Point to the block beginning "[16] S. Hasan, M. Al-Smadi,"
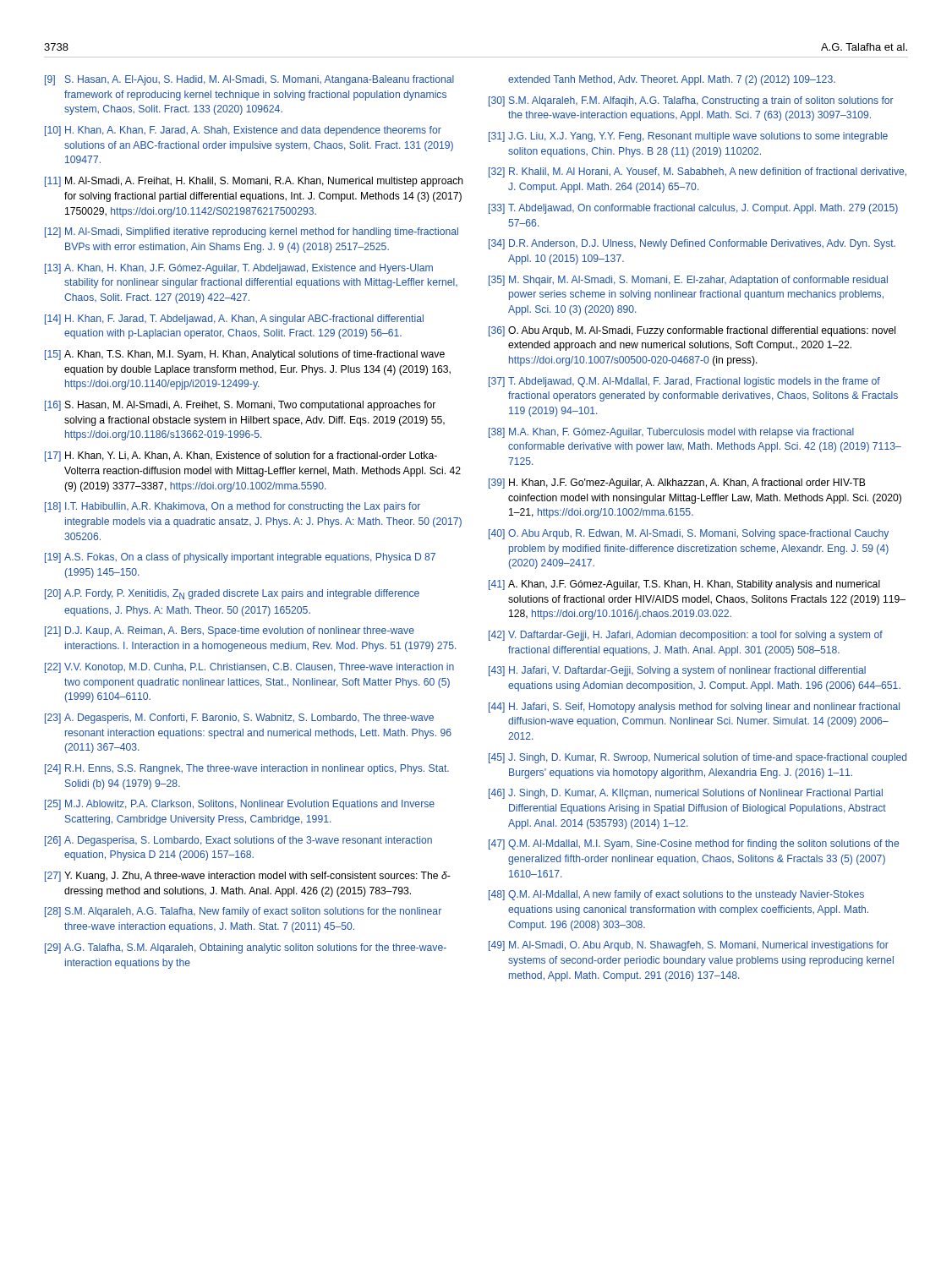This screenshot has width=952, height=1268. [254, 421]
